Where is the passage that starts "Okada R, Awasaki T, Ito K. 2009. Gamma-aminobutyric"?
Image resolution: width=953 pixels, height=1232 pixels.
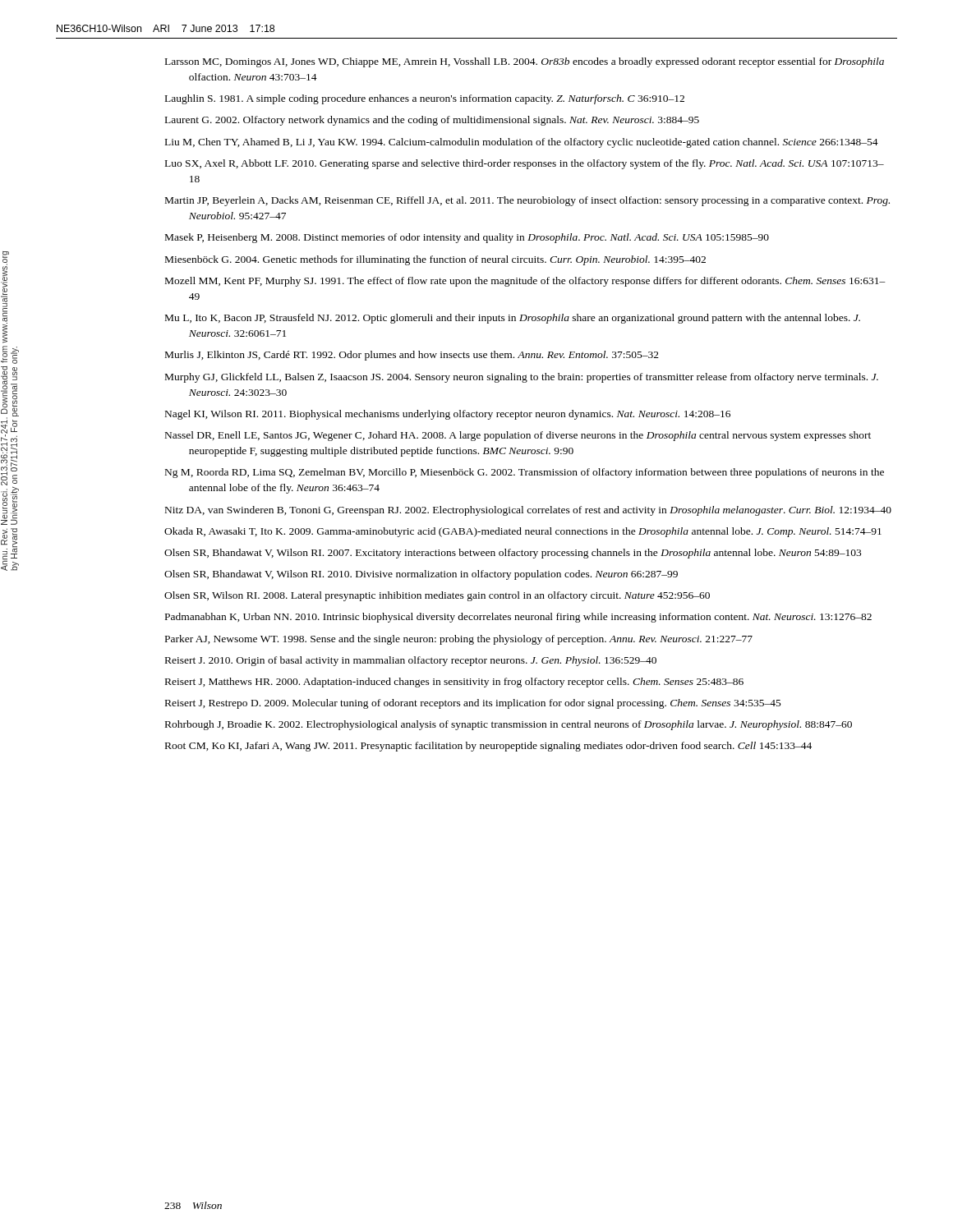[x=523, y=531]
